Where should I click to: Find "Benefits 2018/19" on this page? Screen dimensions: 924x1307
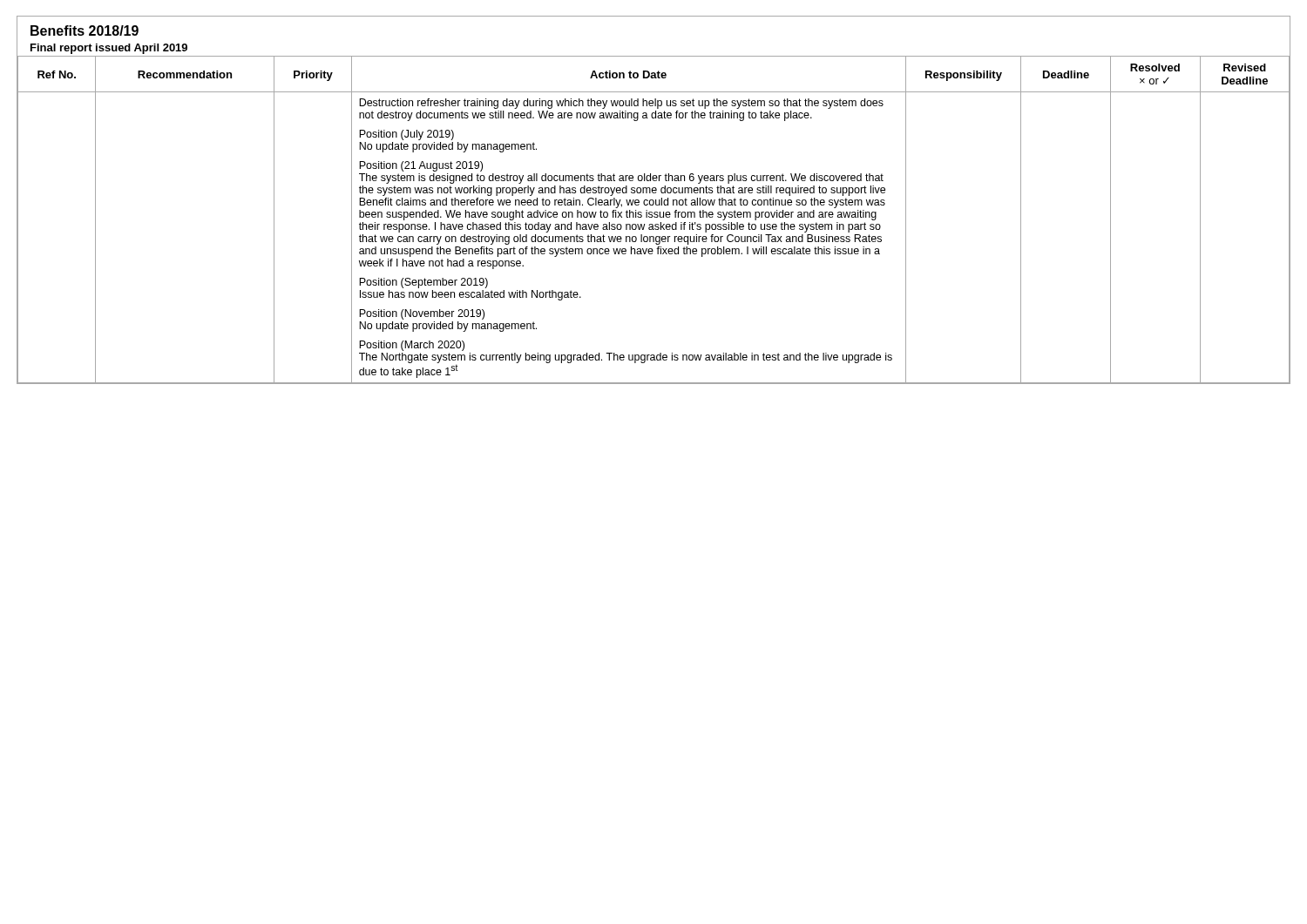tap(84, 31)
